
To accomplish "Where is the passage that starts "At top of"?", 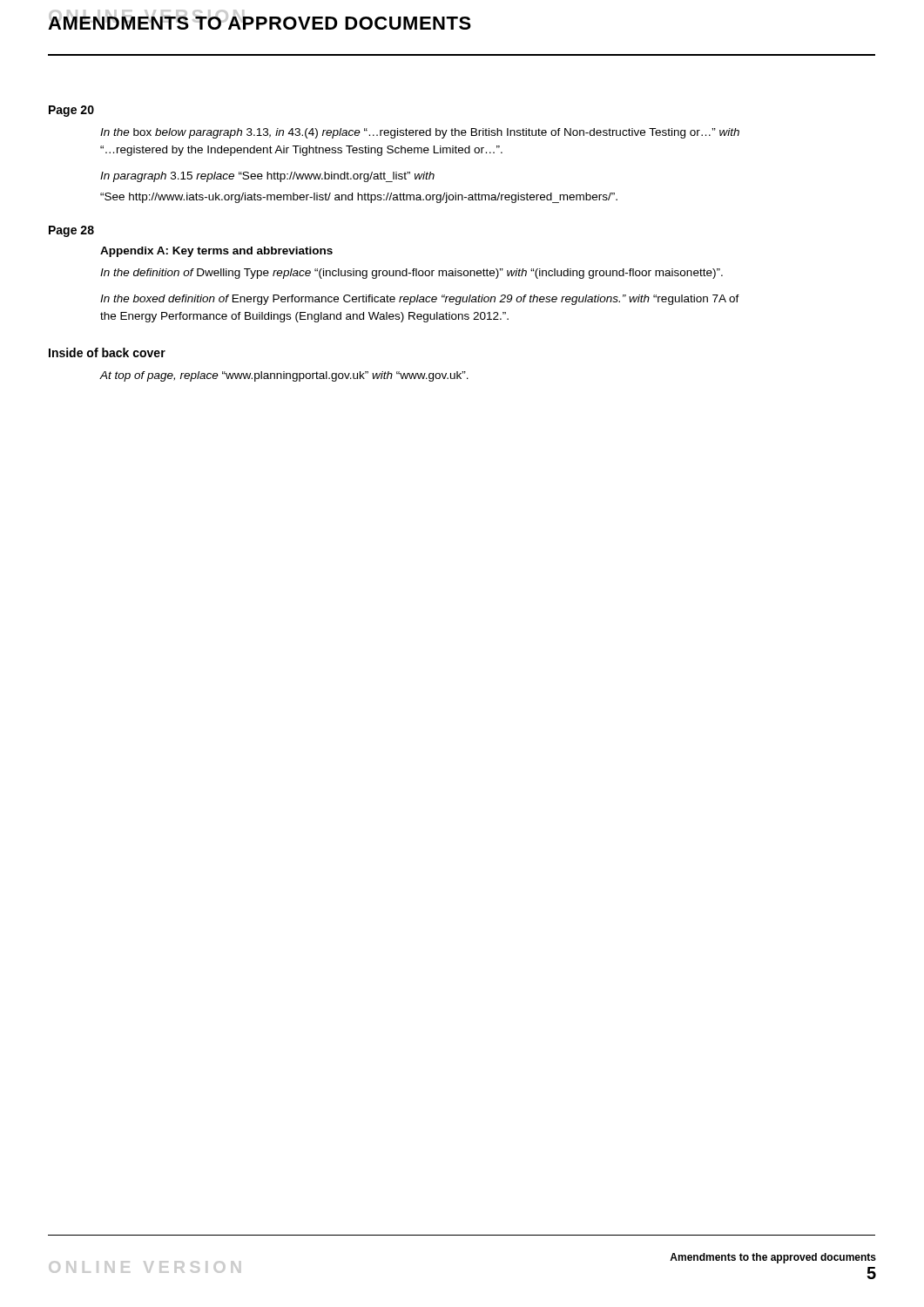I will click(x=285, y=375).
